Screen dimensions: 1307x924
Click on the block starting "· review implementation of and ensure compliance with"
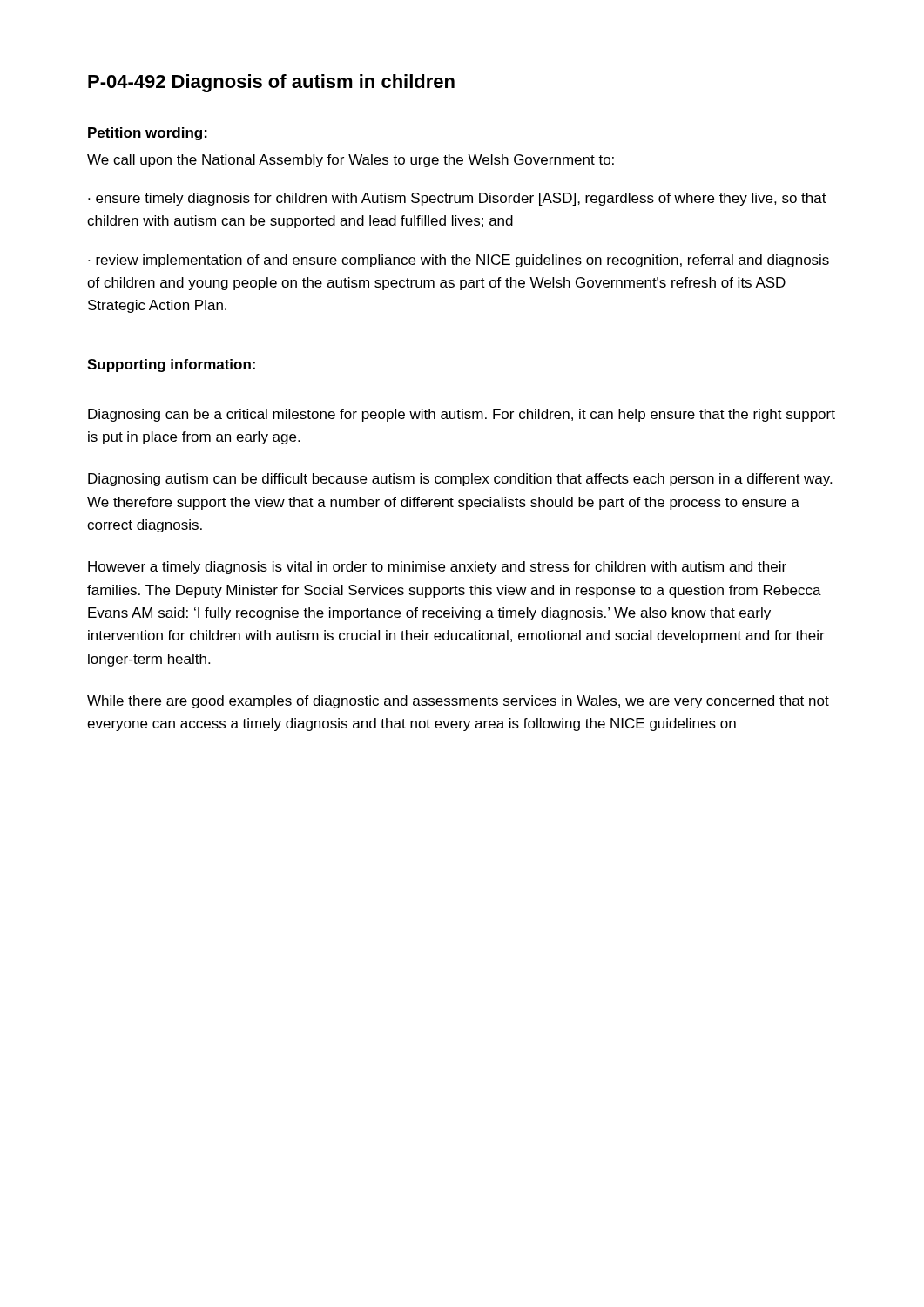(458, 283)
